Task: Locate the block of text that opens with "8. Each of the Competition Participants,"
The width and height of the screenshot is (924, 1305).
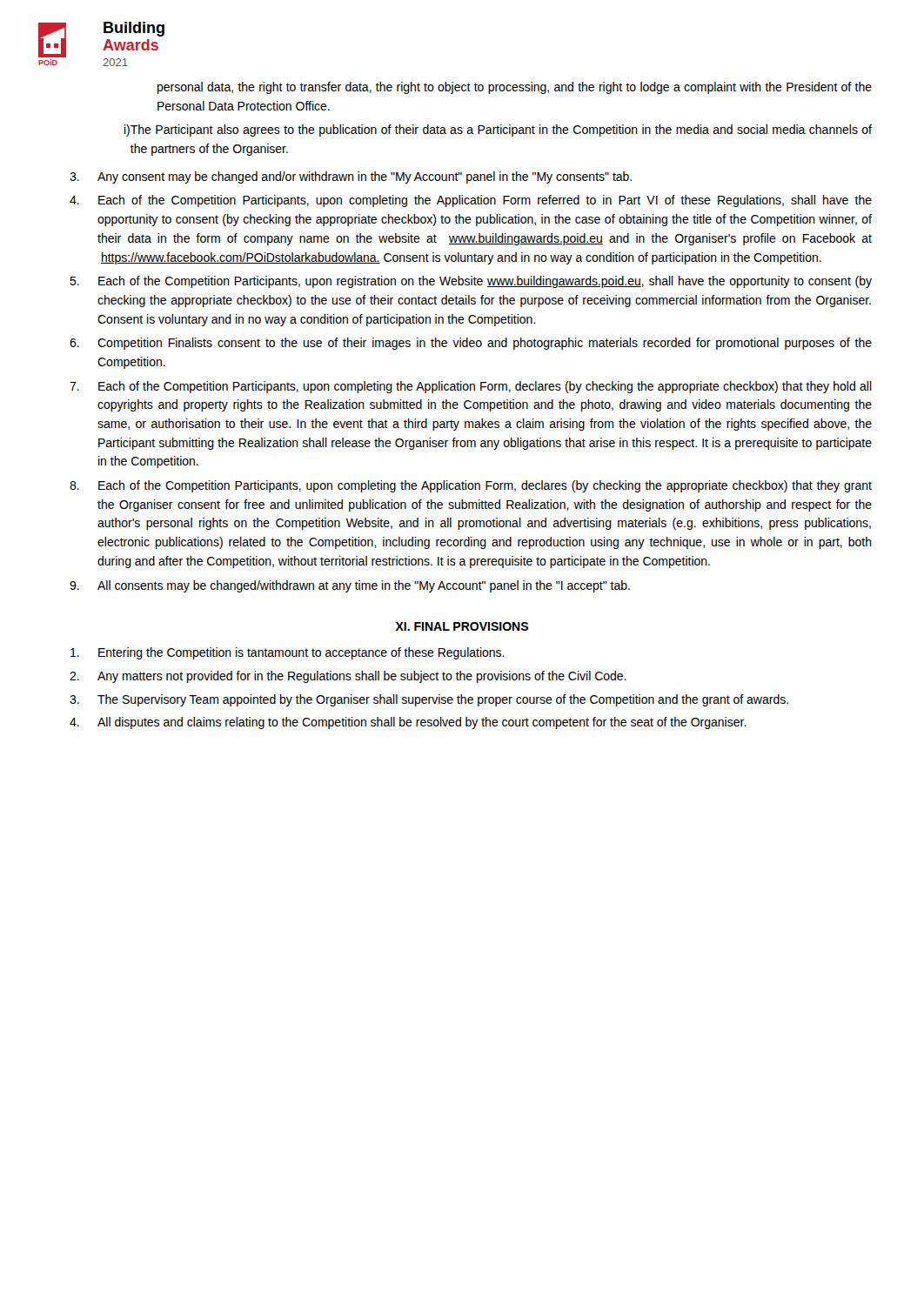Action: click(x=462, y=524)
